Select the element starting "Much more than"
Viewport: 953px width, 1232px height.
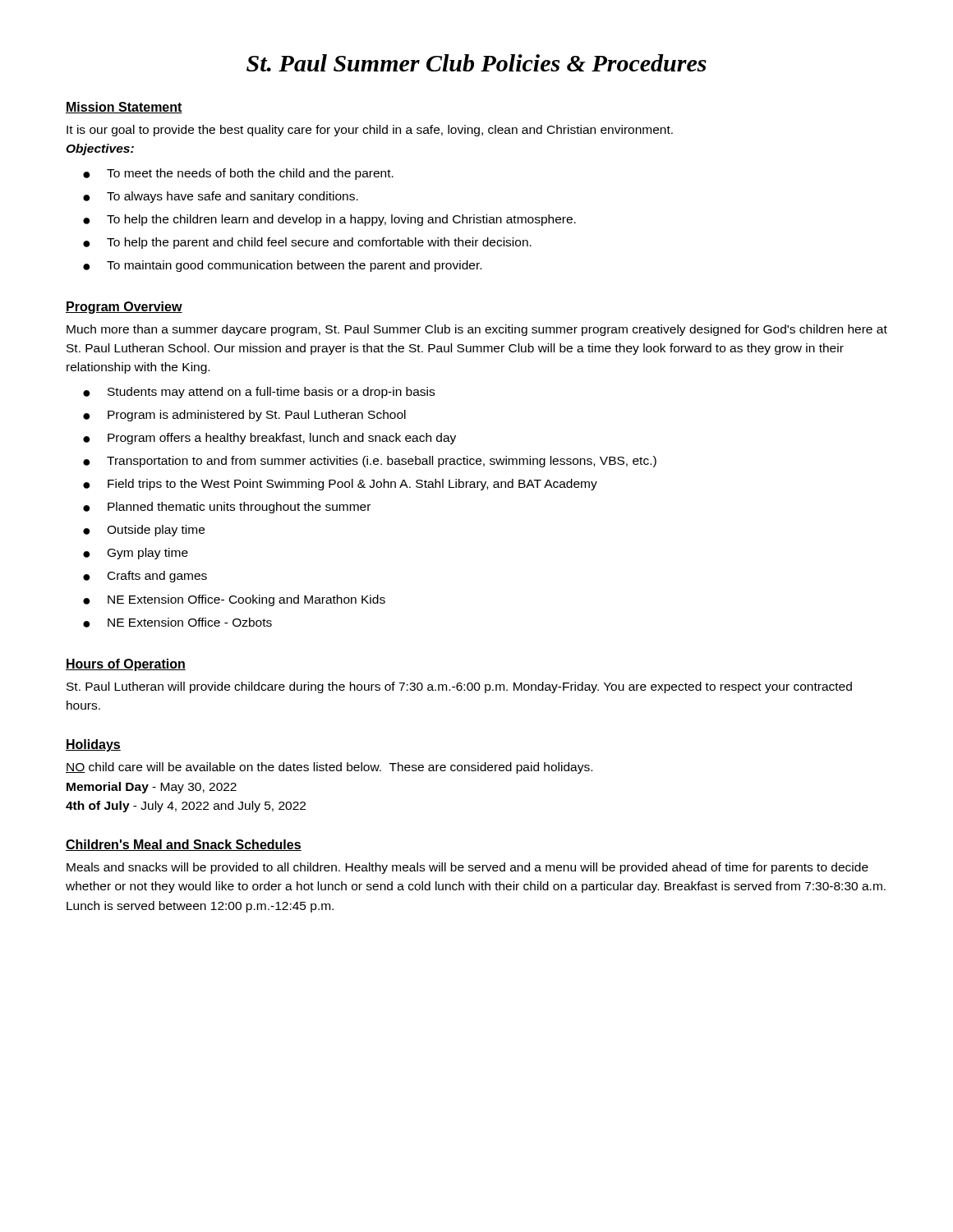click(476, 348)
